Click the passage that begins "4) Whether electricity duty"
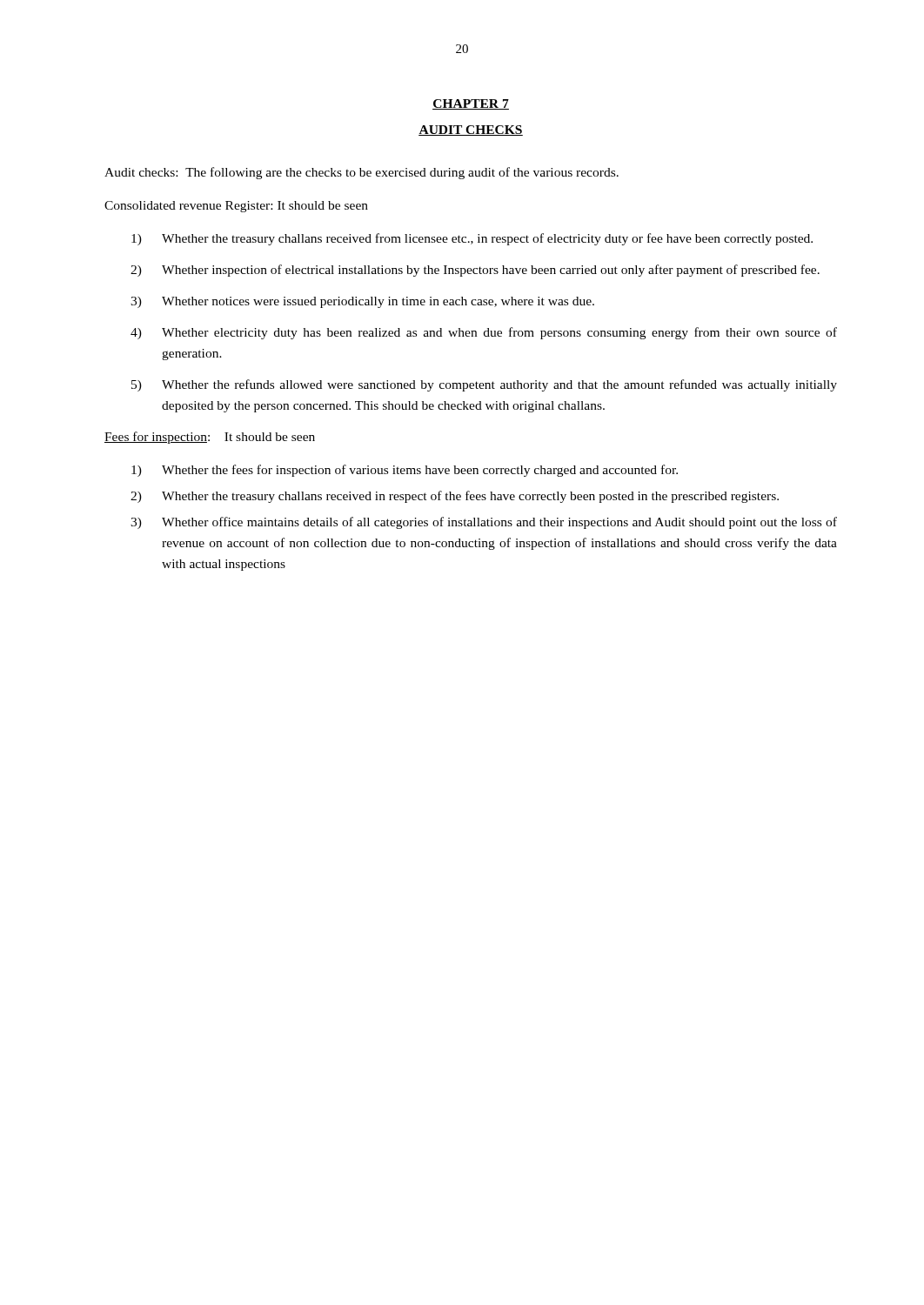Image resolution: width=924 pixels, height=1305 pixels. coord(484,343)
